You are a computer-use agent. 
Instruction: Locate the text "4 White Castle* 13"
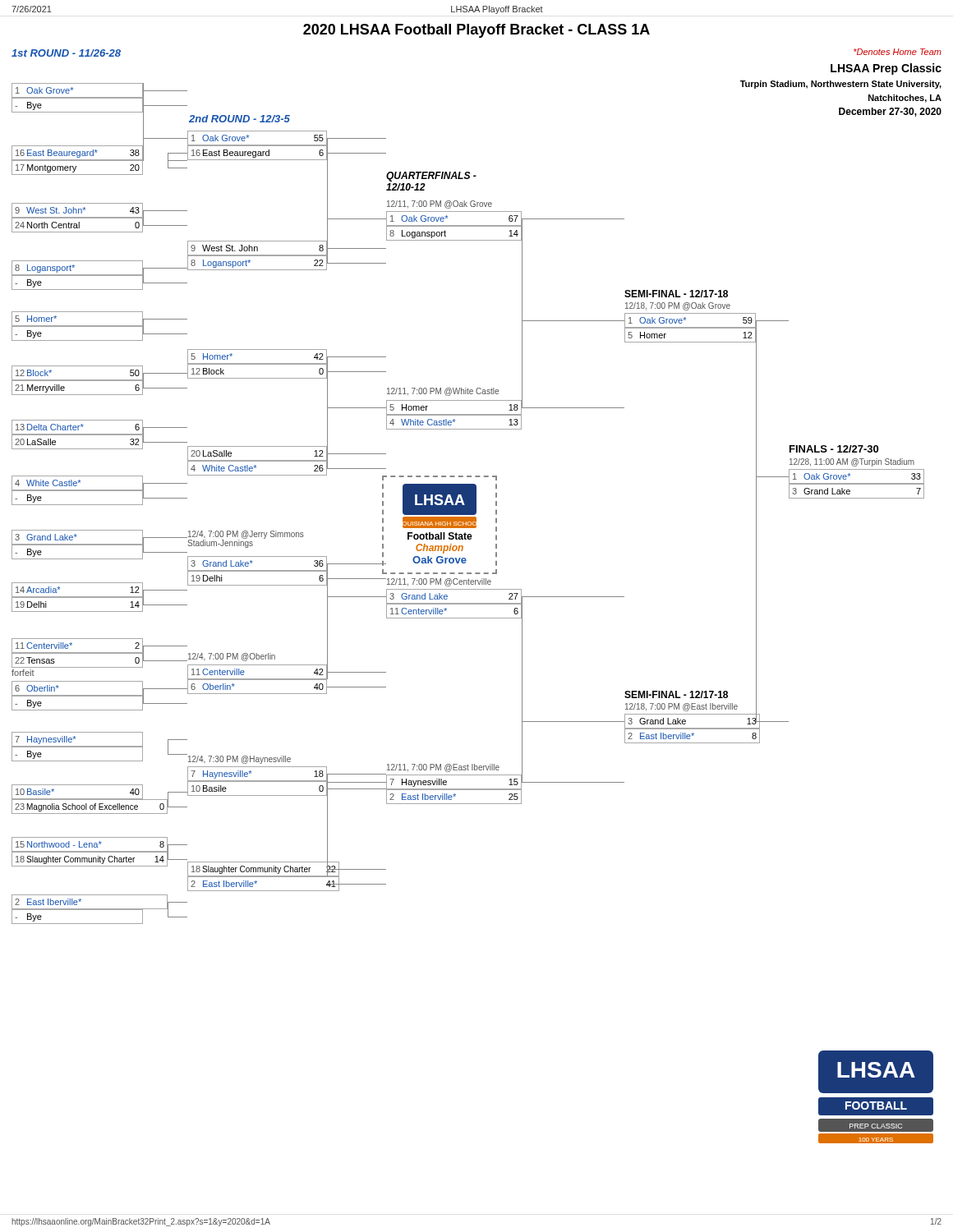pos(454,422)
